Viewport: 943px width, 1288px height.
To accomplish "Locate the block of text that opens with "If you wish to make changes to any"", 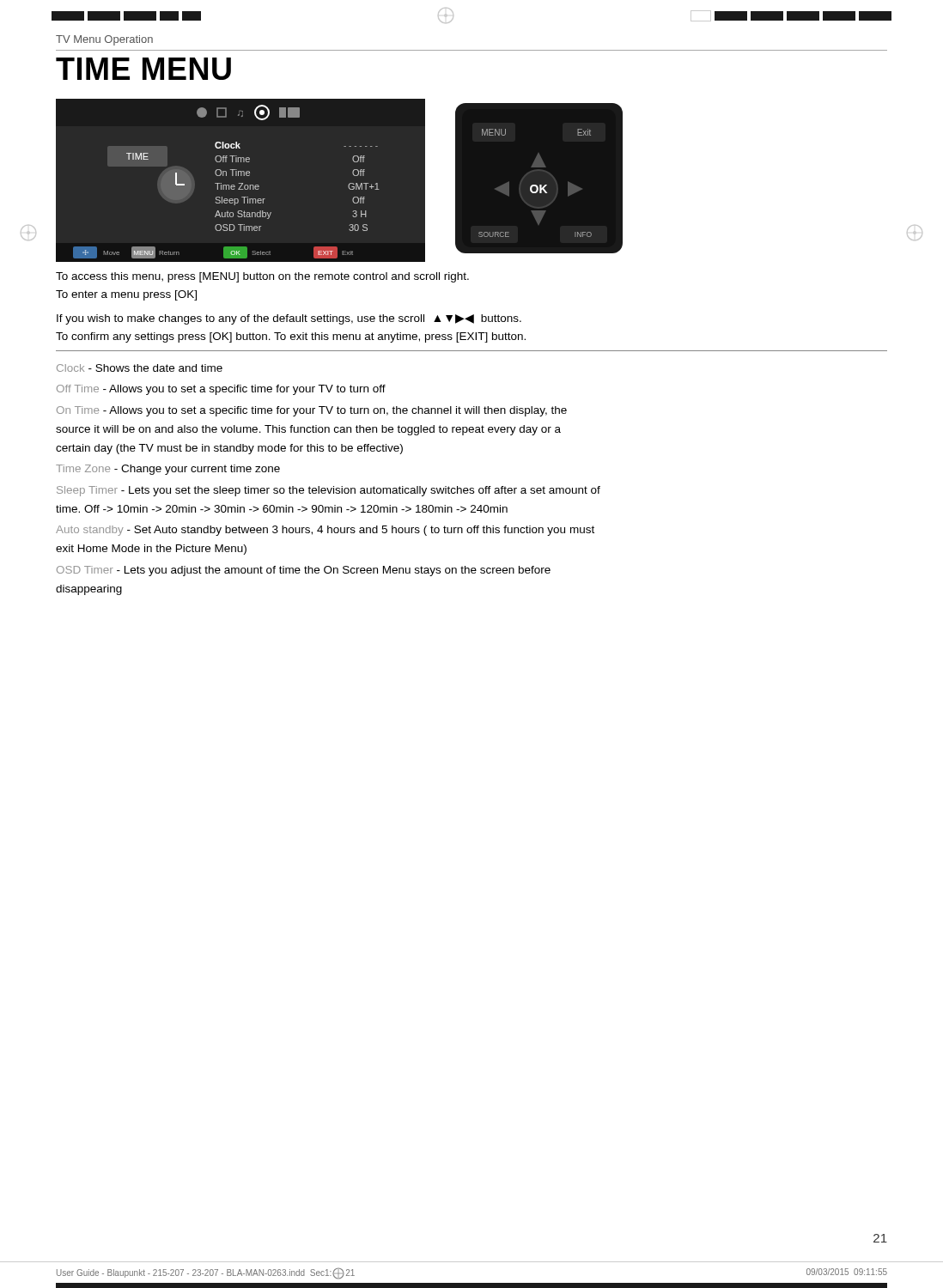I will tap(291, 327).
